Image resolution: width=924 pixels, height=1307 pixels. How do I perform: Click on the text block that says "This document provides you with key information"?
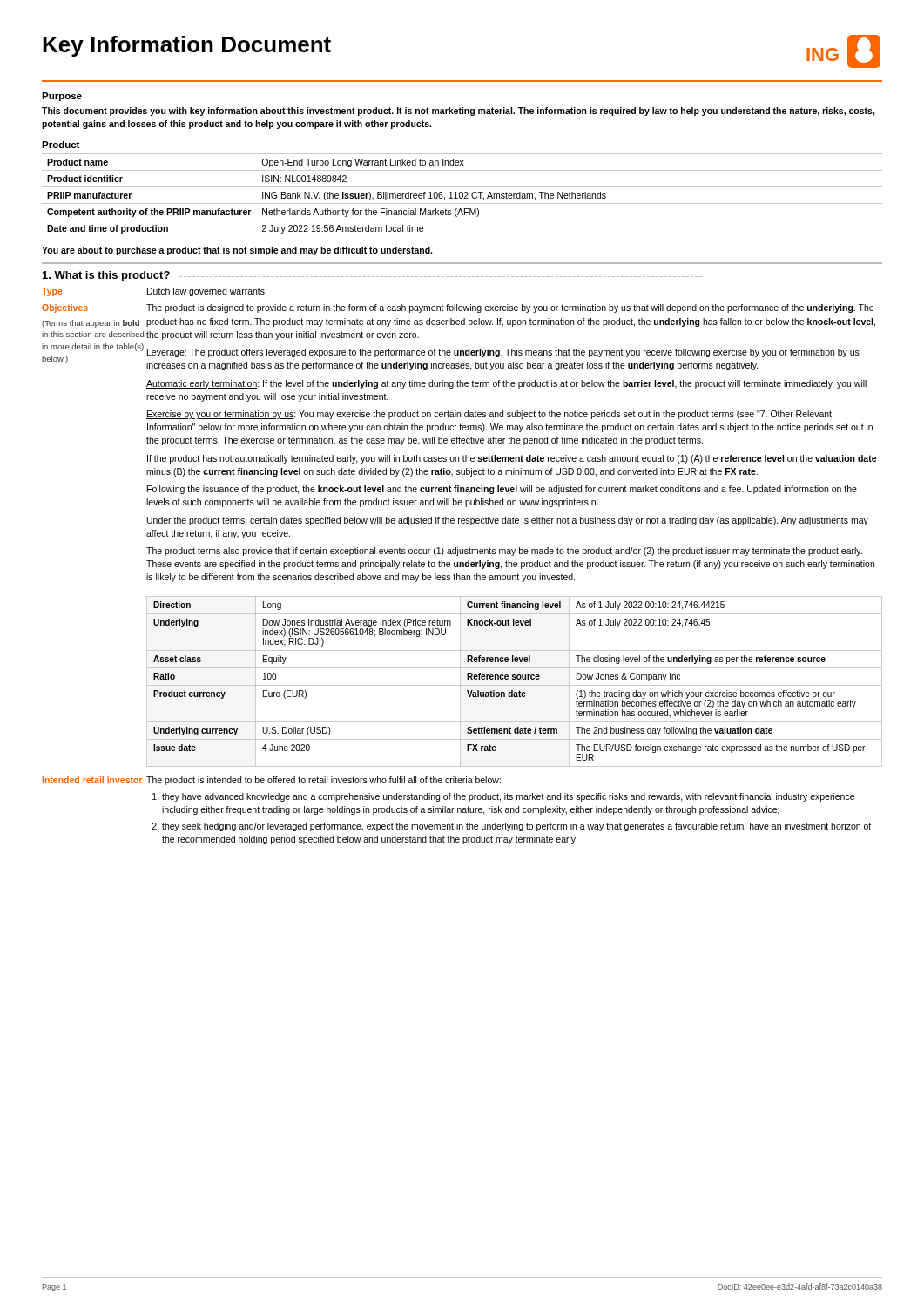point(458,117)
